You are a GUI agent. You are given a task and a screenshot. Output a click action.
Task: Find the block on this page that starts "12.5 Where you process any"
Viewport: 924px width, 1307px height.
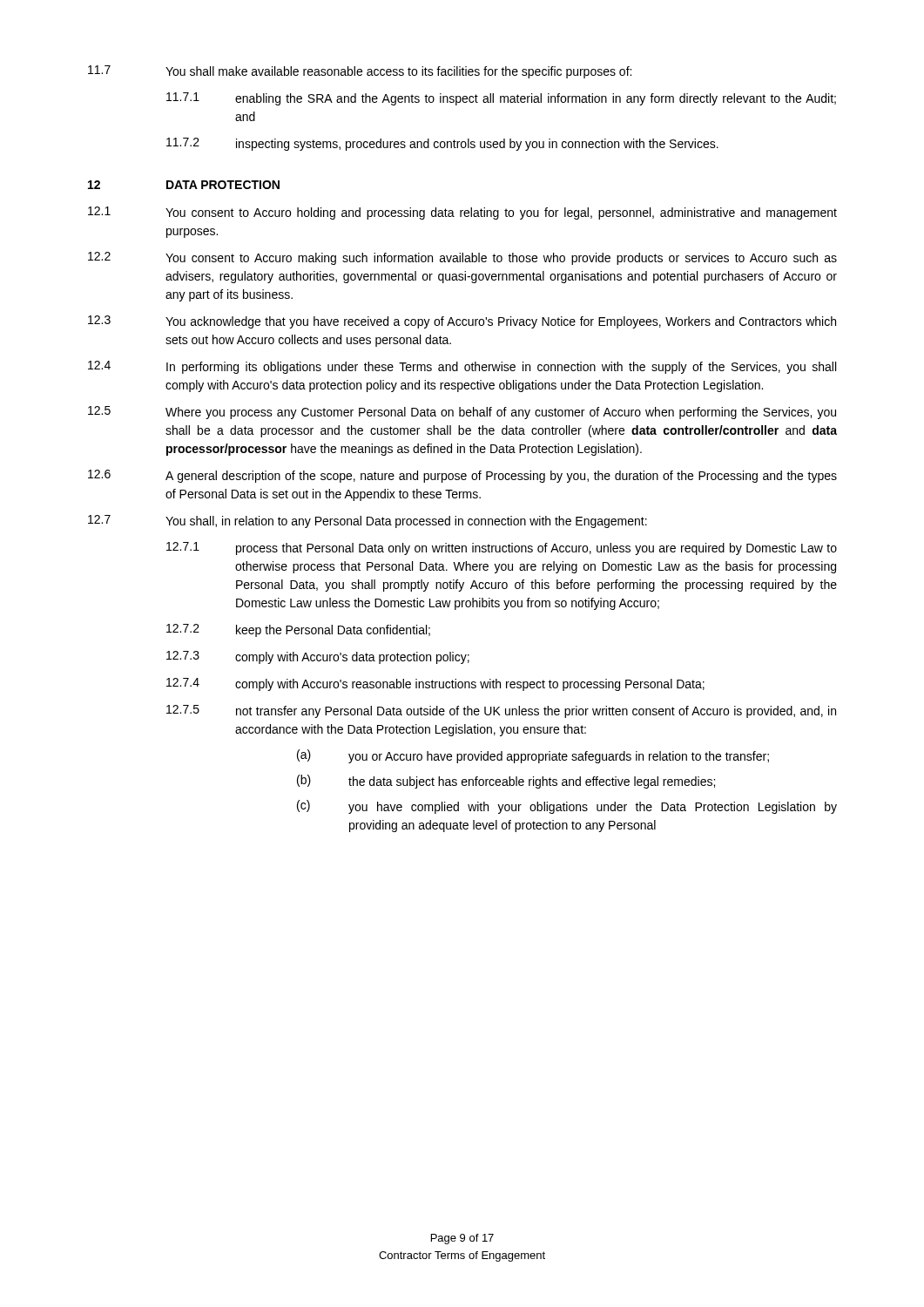pos(462,431)
